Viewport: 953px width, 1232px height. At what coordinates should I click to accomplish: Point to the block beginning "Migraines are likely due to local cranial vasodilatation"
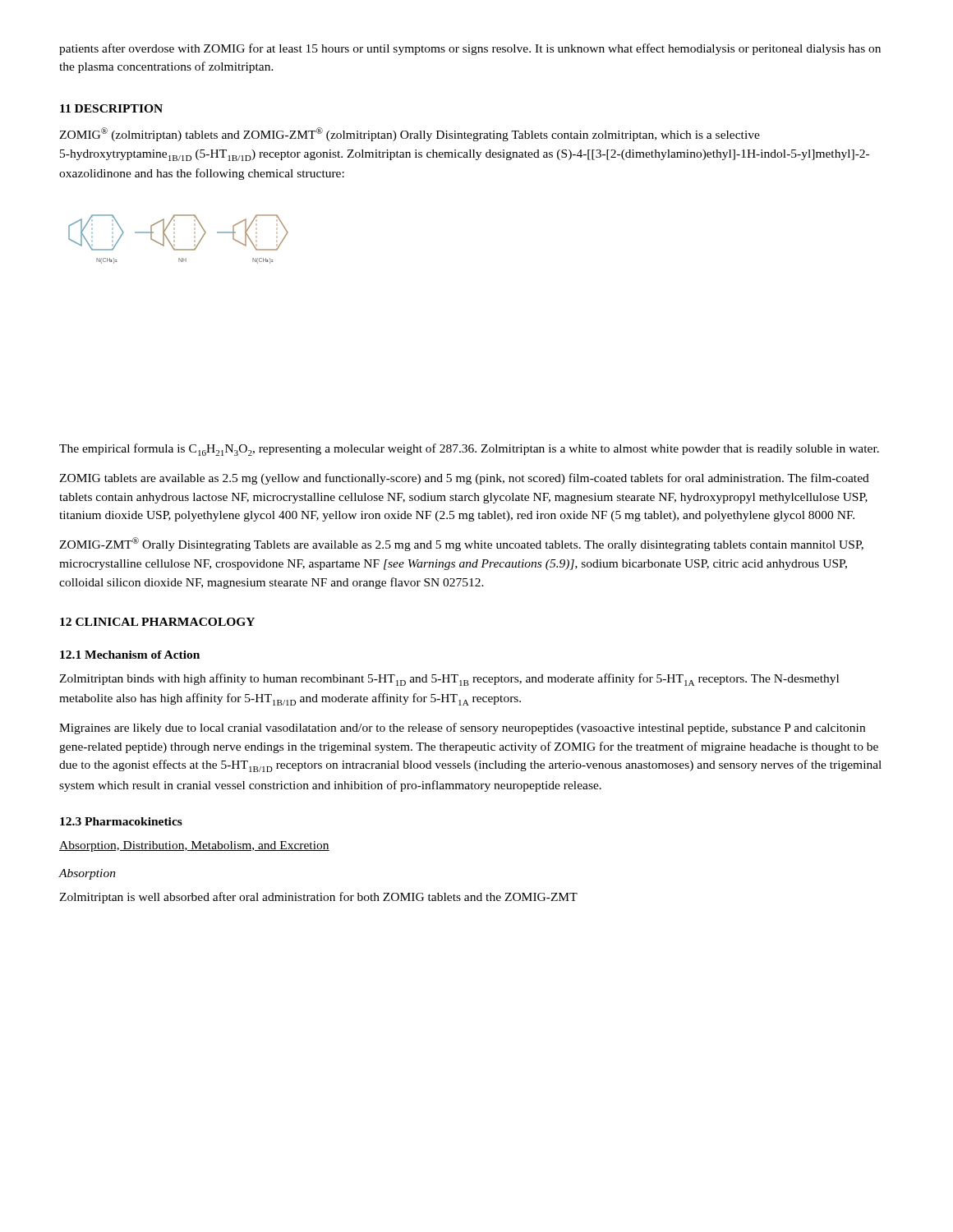click(470, 756)
